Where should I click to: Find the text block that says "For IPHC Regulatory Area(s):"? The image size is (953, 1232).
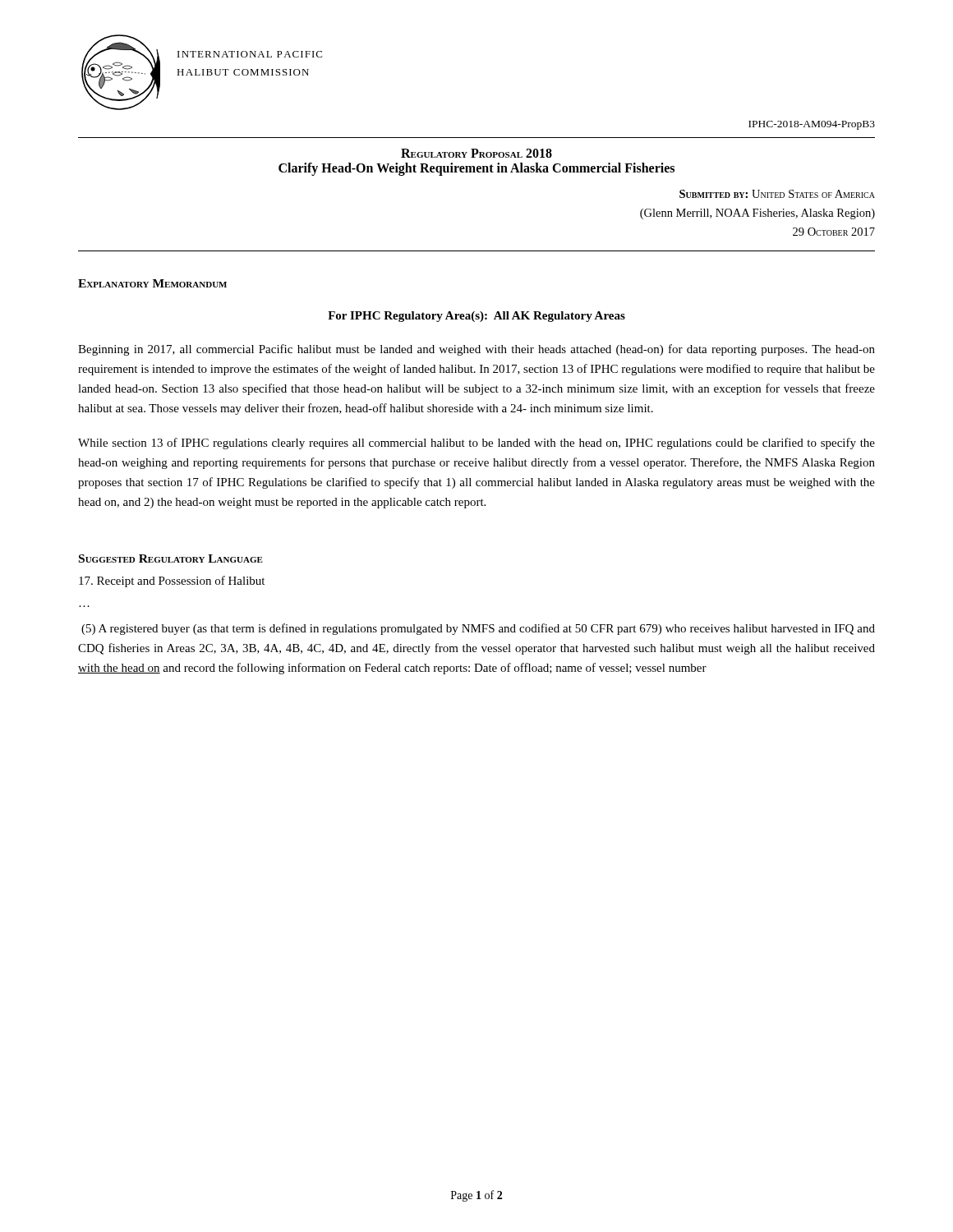pos(476,315)
